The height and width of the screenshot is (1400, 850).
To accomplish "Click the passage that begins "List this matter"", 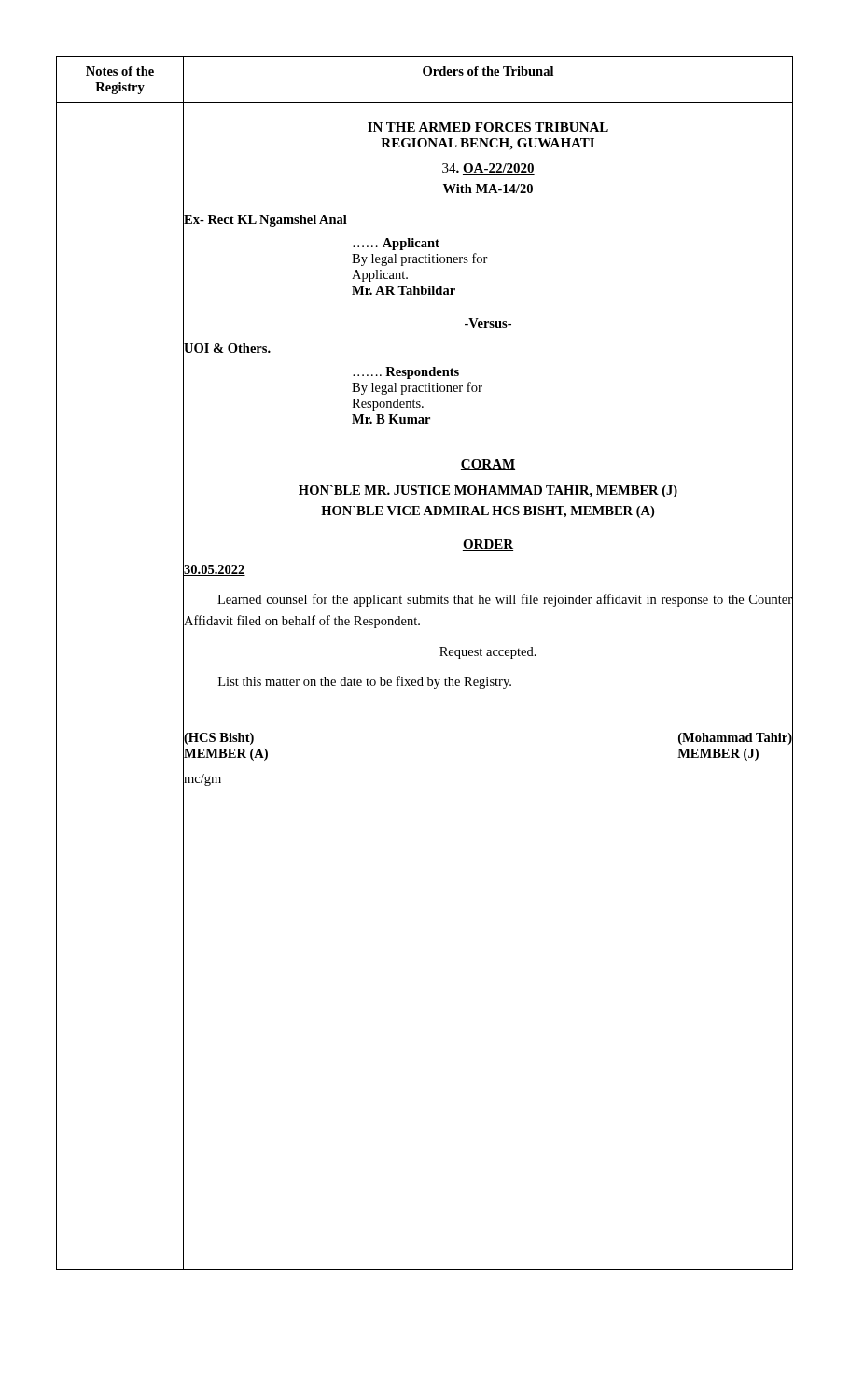I will pos(348,681).
